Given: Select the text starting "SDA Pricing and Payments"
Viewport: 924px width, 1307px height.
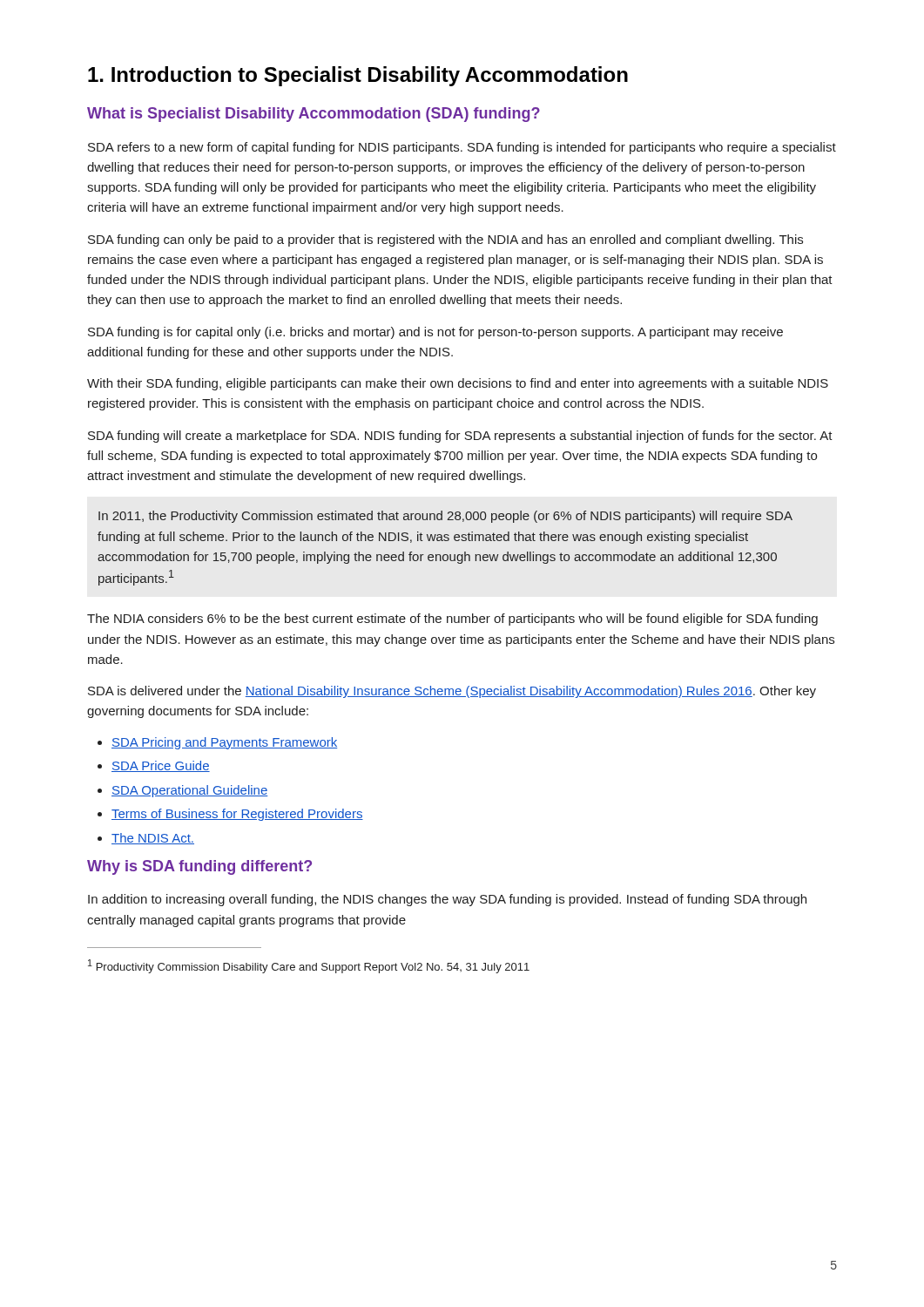Looking at the screenshot, I should (224, 742).
